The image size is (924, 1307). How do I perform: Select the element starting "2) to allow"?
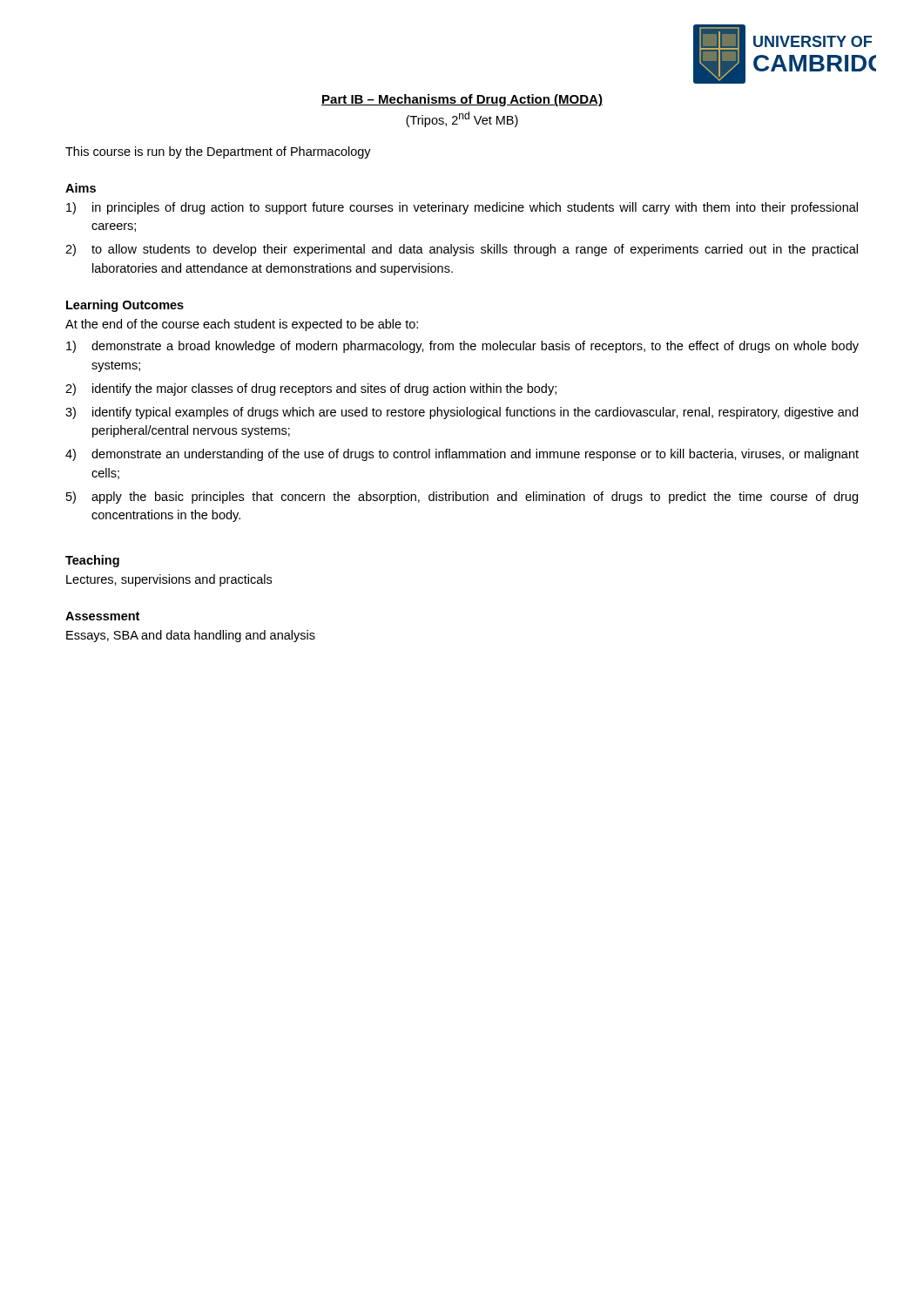[x=462, y=260]
